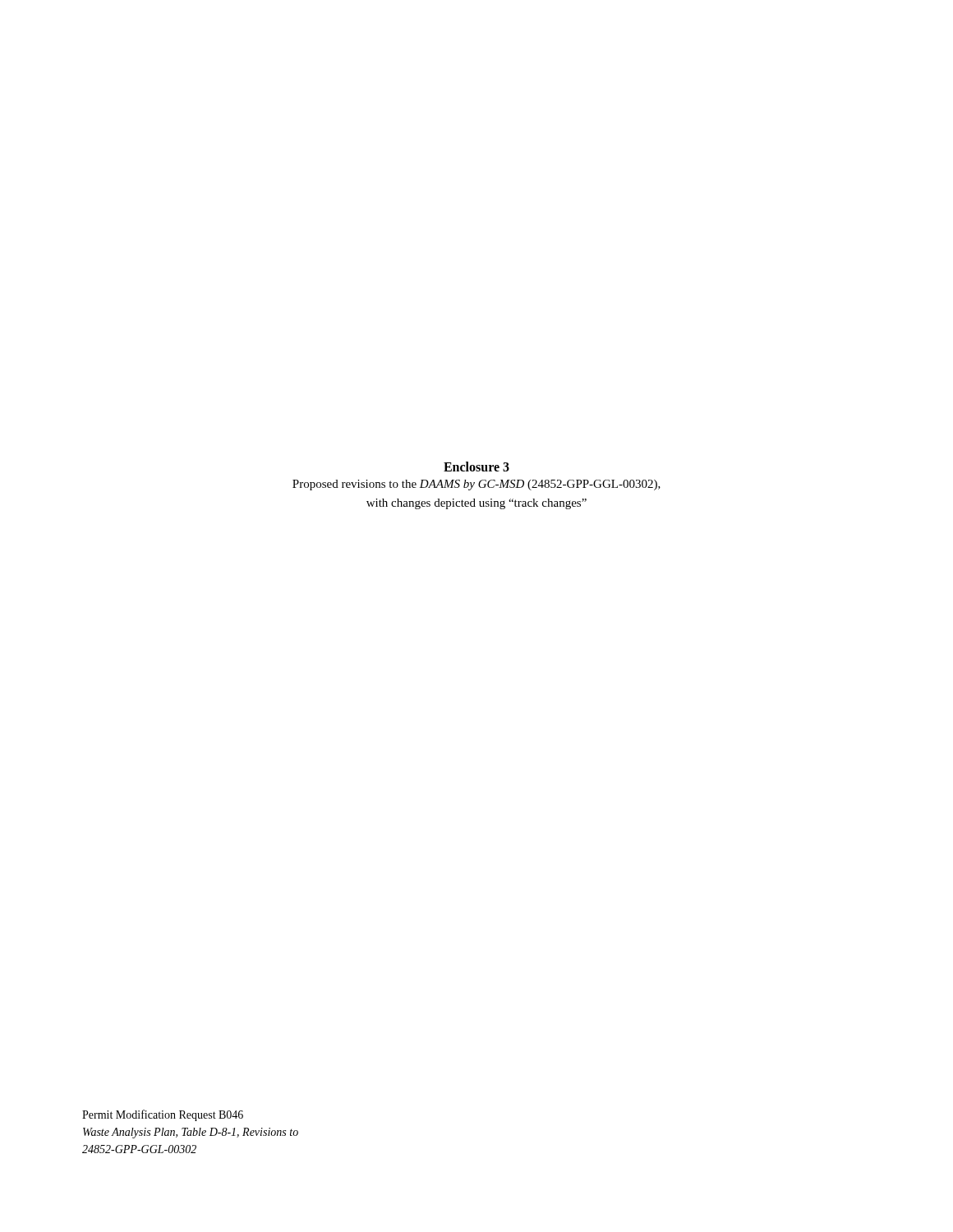The width and height of the screenshot is (953, 1232).
Task: Where does it say "Enclosure 3"?
Action: tap(476, 467)
